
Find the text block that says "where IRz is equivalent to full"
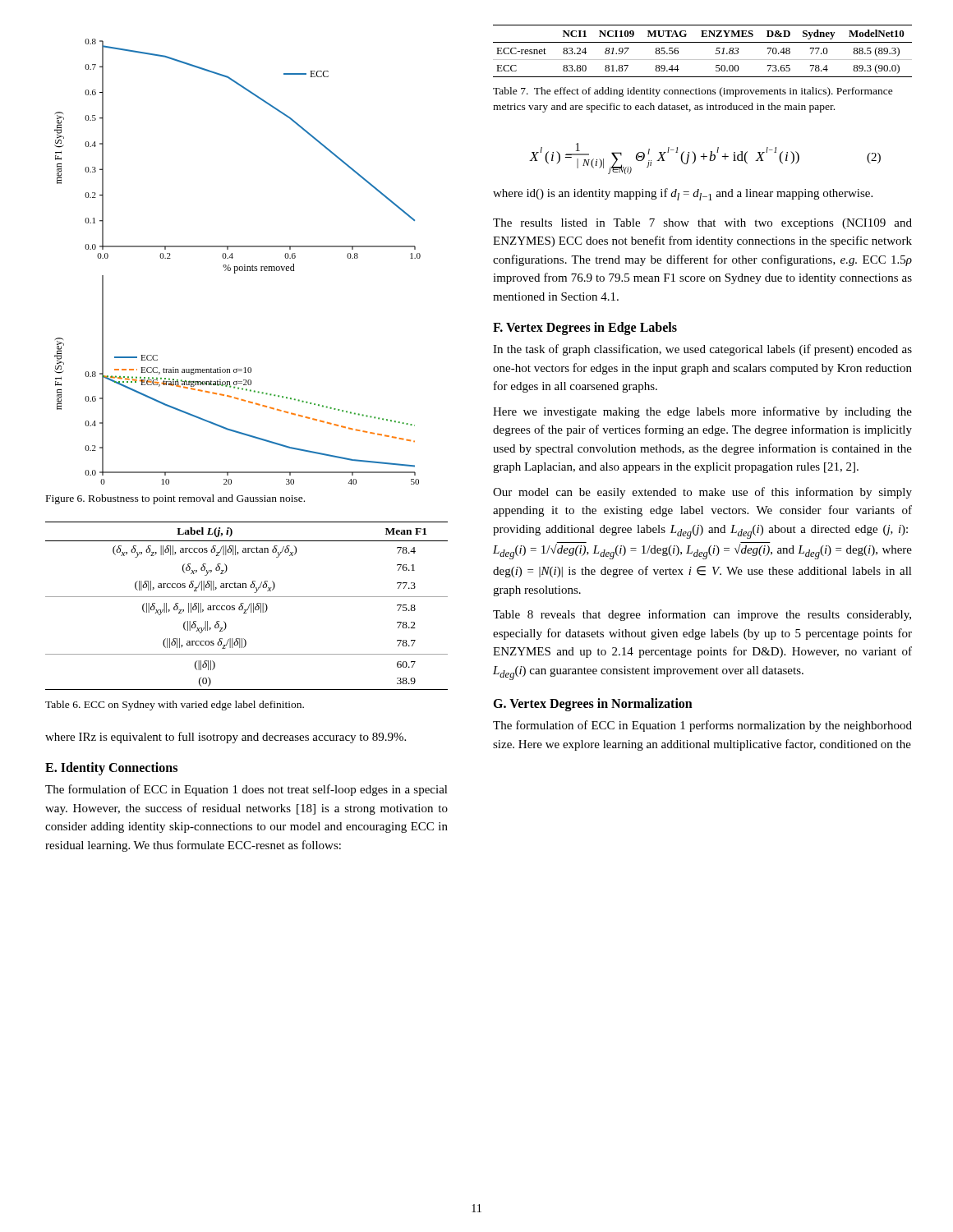tap(226, 737)
